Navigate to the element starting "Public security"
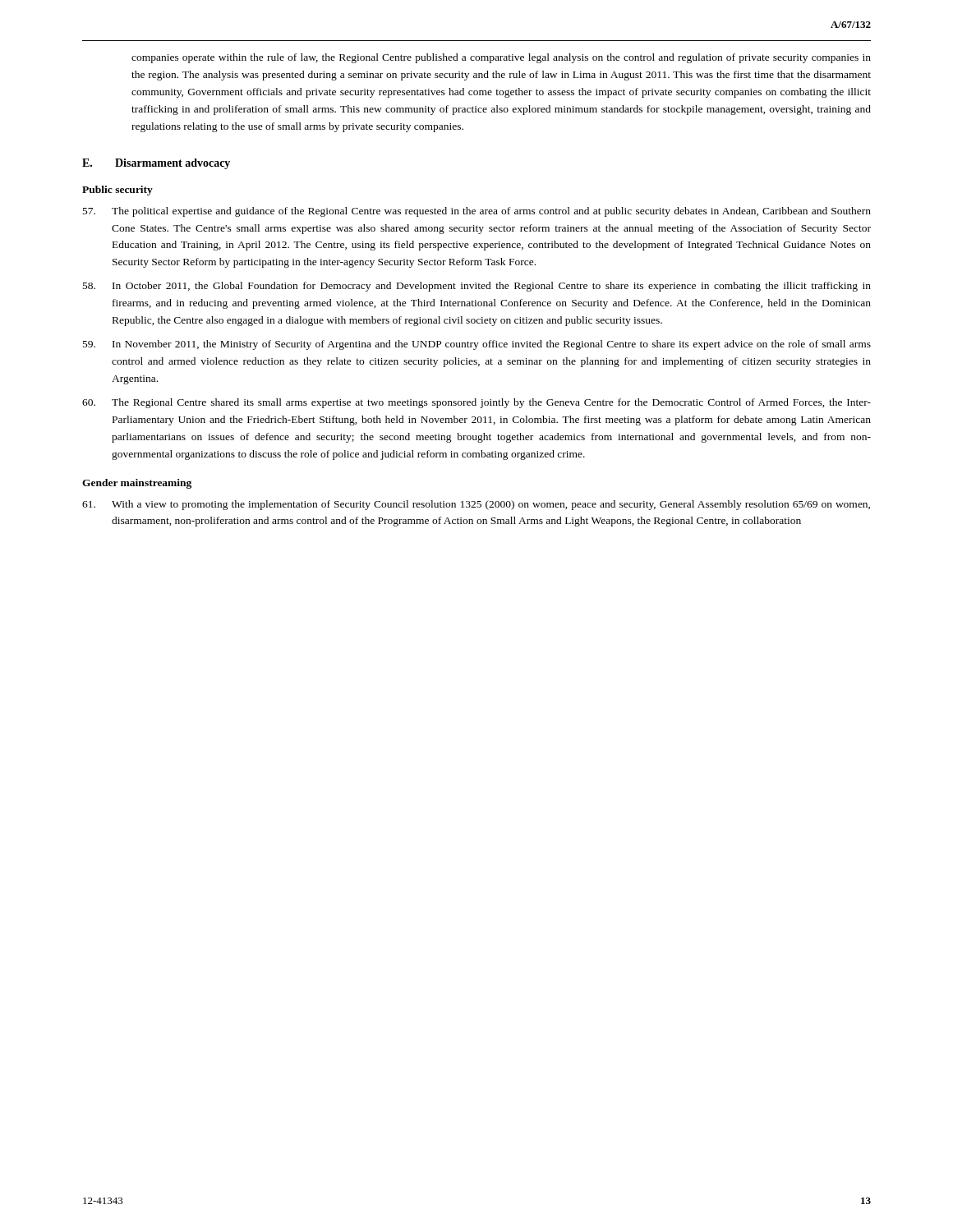 pos(117,189)
